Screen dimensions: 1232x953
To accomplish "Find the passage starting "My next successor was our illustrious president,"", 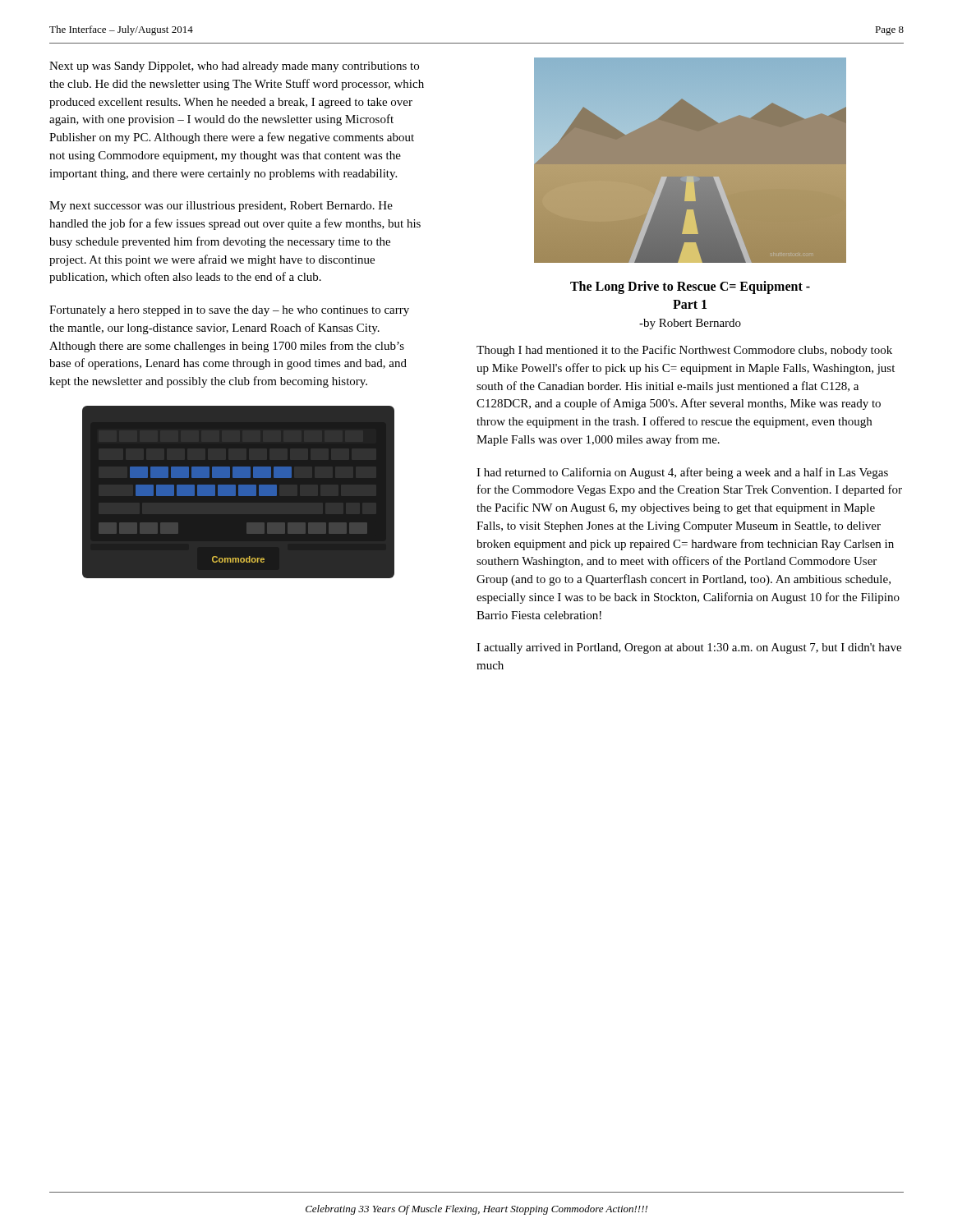I will [235, 241].
